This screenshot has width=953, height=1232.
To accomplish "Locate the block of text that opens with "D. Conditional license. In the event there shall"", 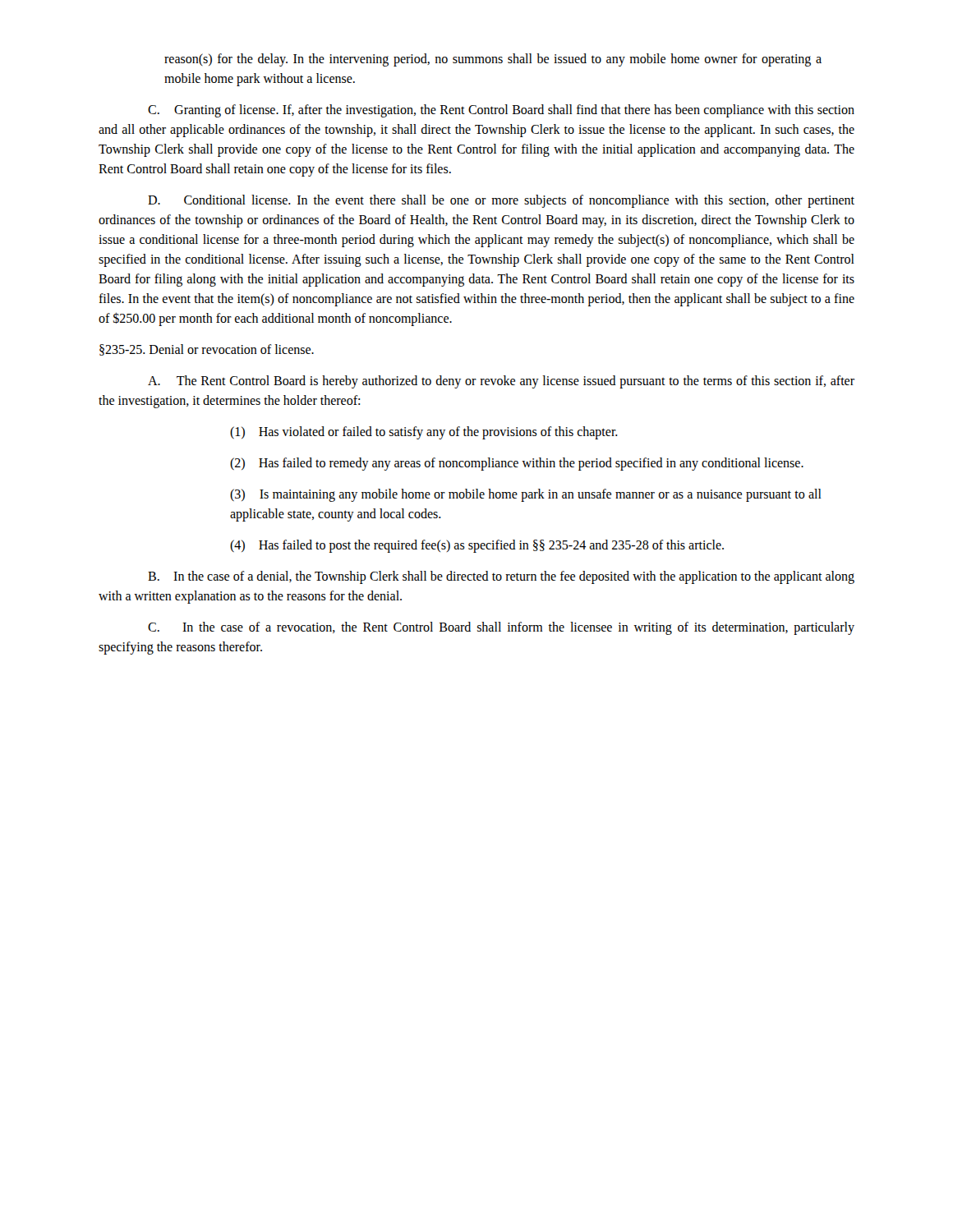I will [x=476, y=260].
